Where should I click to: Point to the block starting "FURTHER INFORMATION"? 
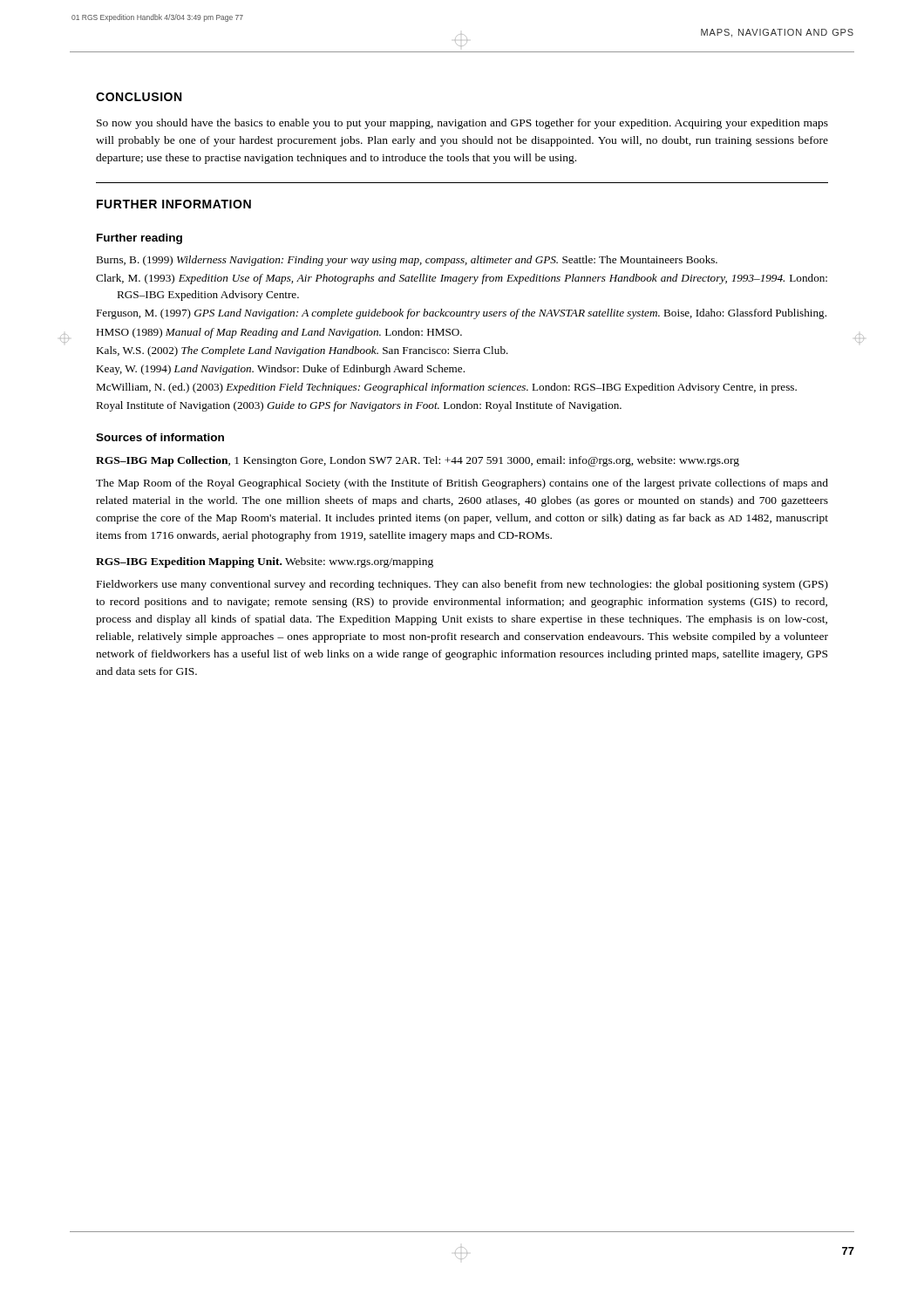[x=174, y=204]
